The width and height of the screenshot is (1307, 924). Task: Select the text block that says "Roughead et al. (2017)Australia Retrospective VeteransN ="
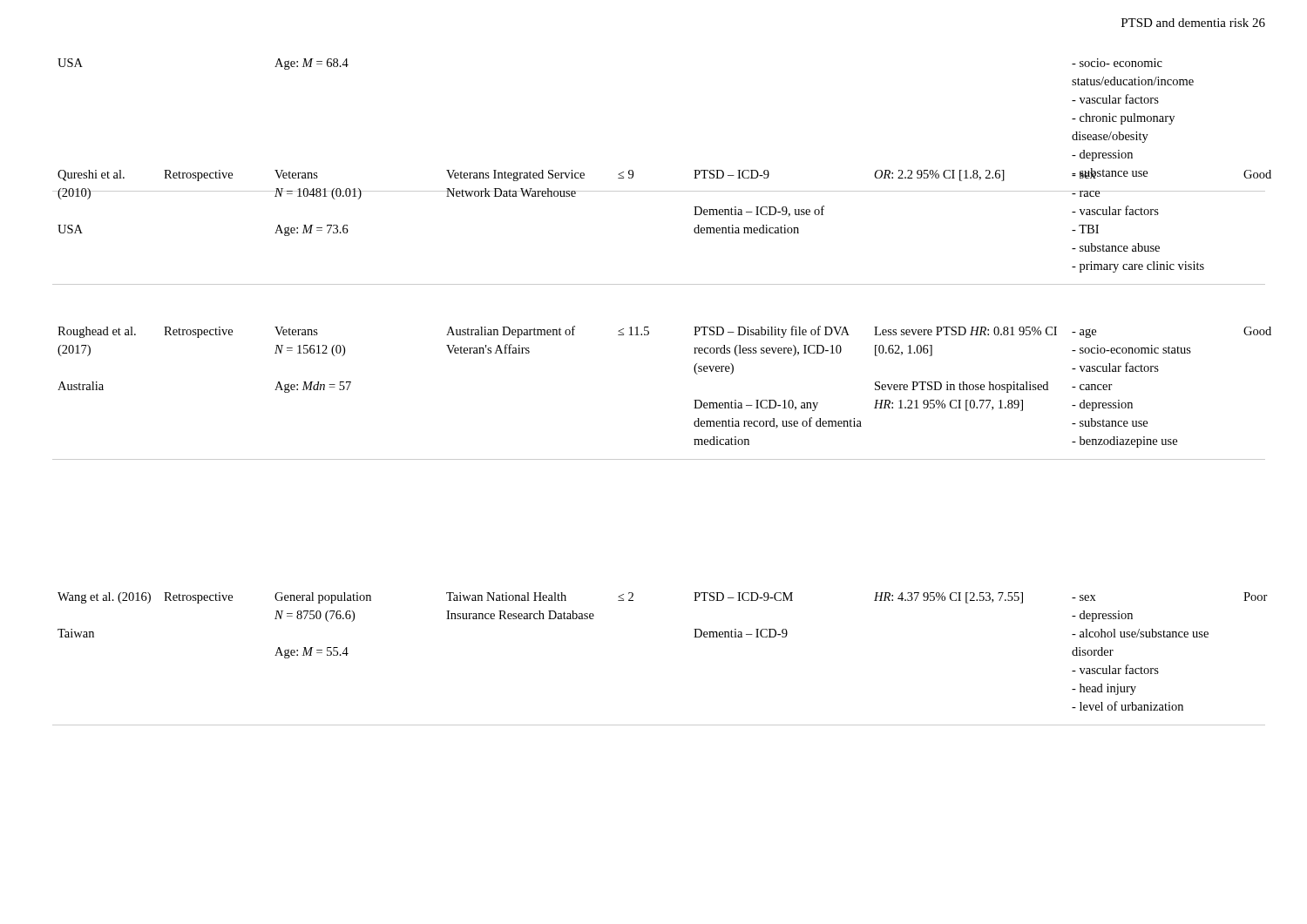click(x=96, y=331)
